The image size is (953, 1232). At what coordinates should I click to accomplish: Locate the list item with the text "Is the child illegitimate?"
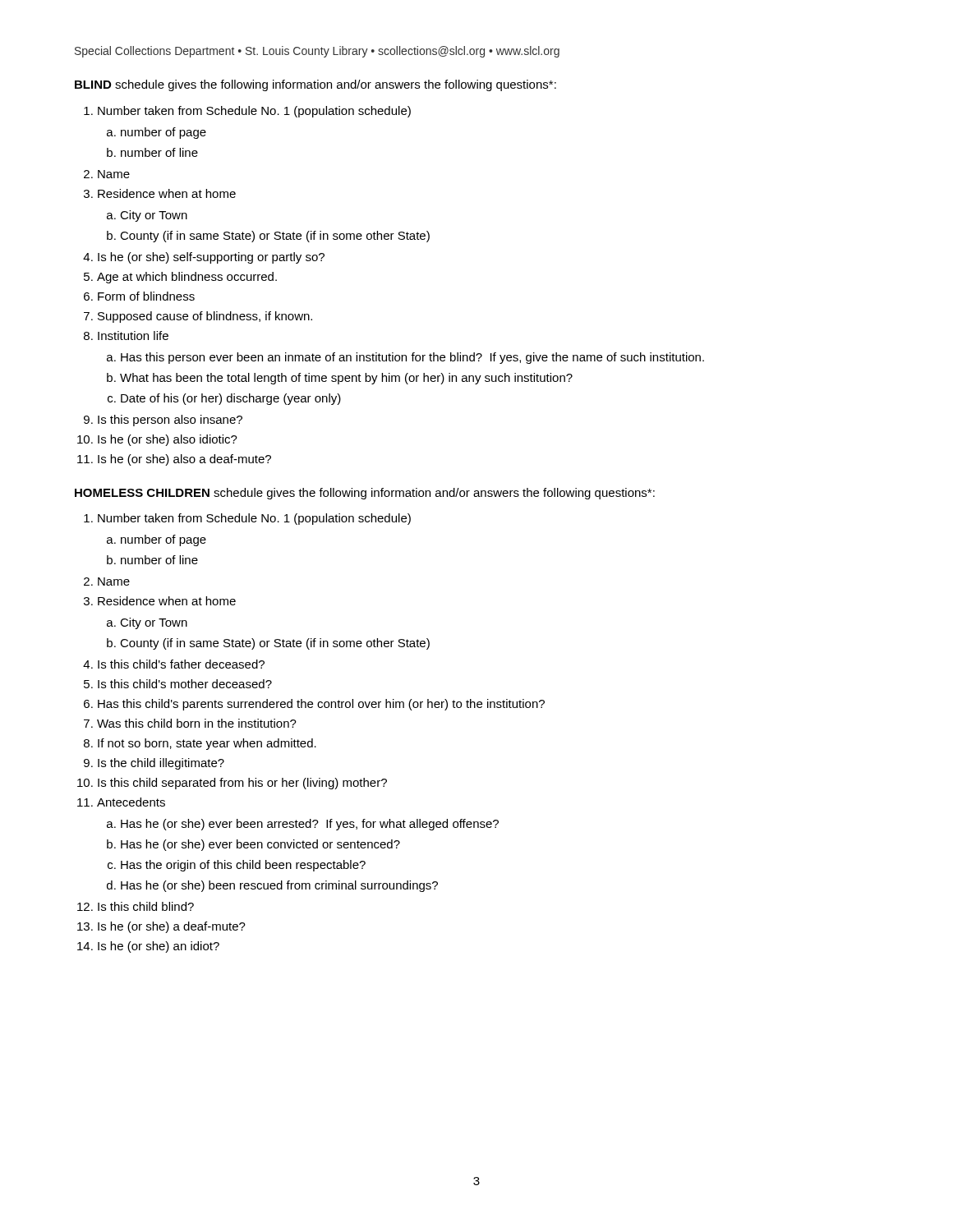(x=161, y=764)
